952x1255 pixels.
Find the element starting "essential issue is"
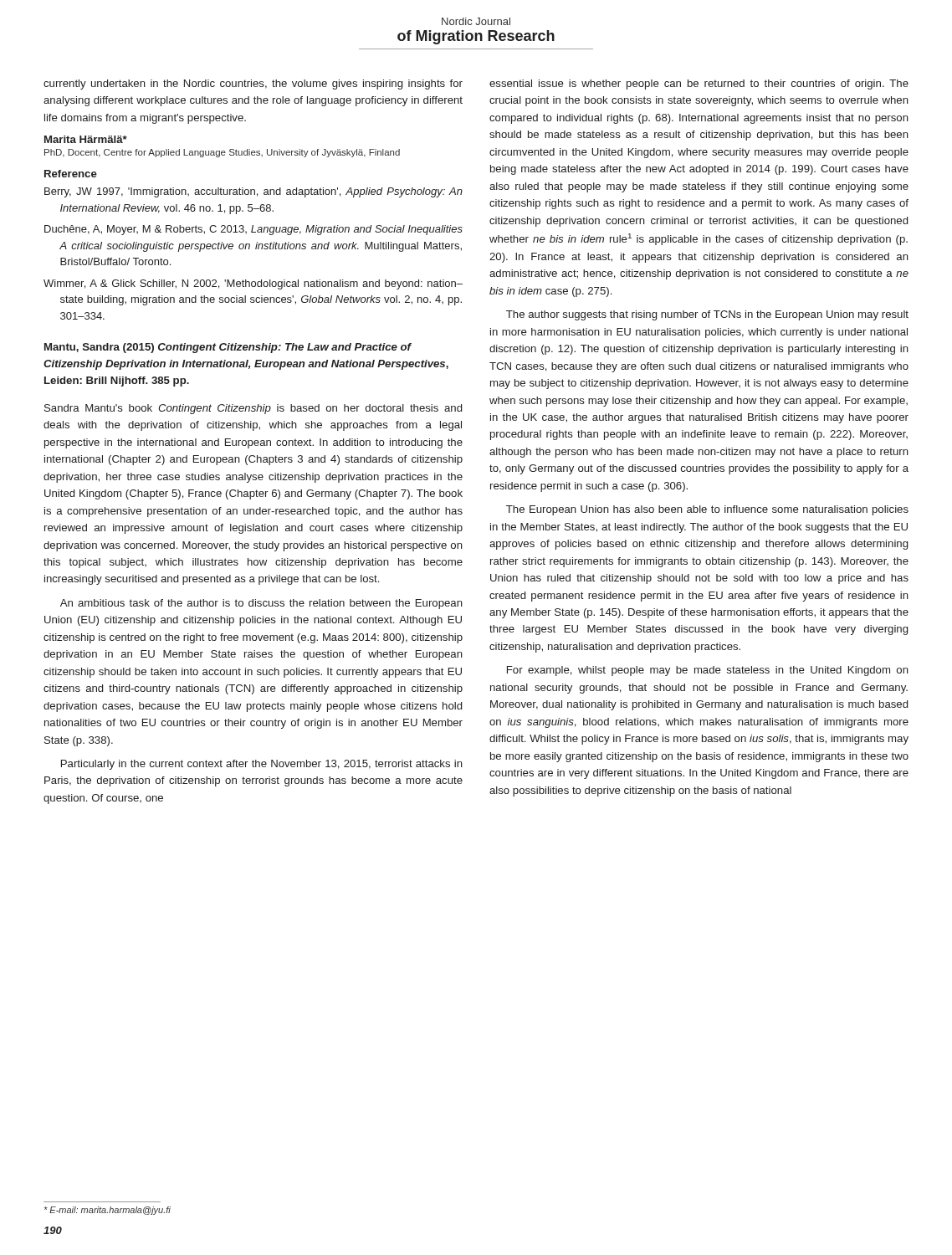(x=699, y=188)
